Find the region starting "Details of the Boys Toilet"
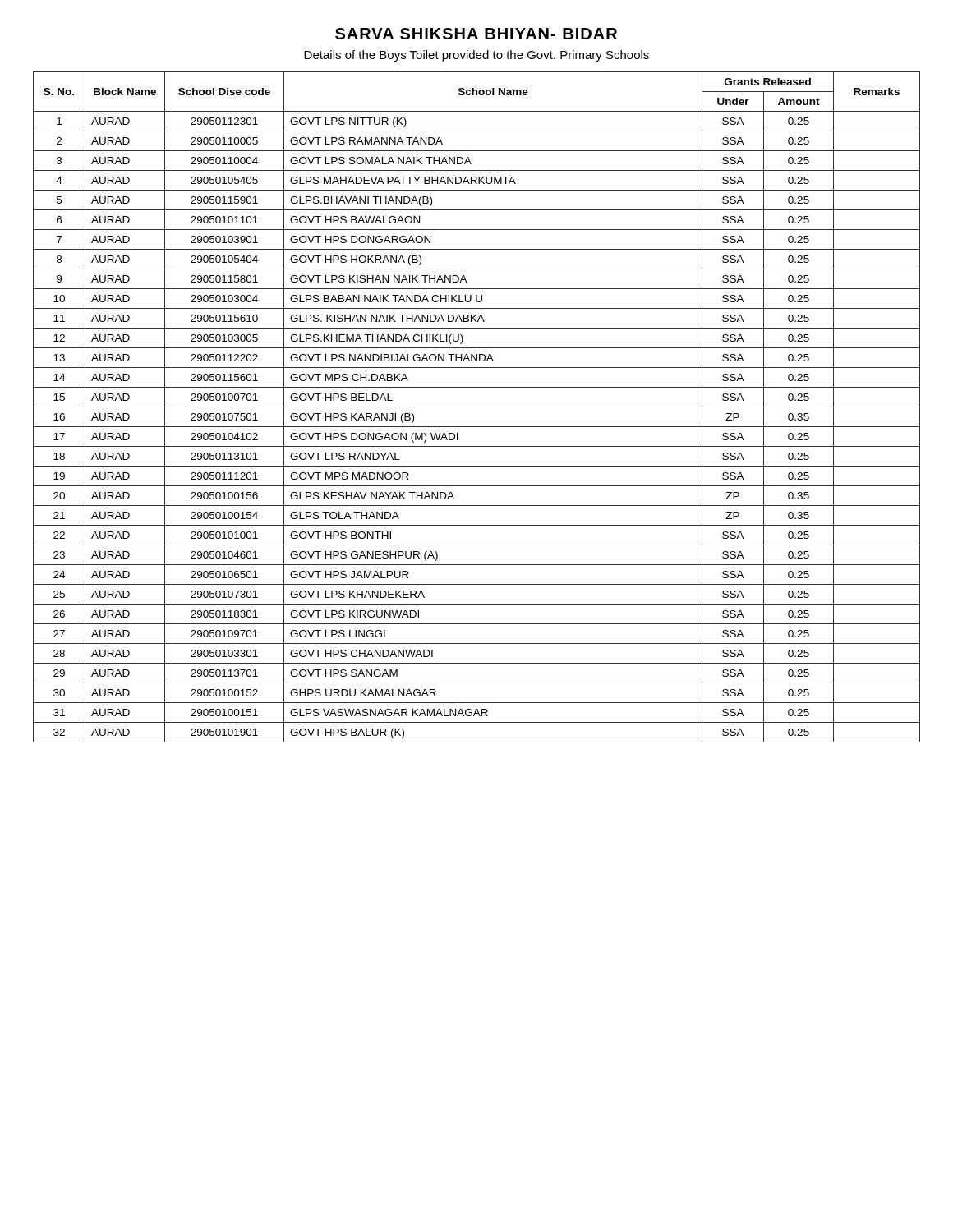Viewport: 953px width, 1232px height. [x=476, y=55]
